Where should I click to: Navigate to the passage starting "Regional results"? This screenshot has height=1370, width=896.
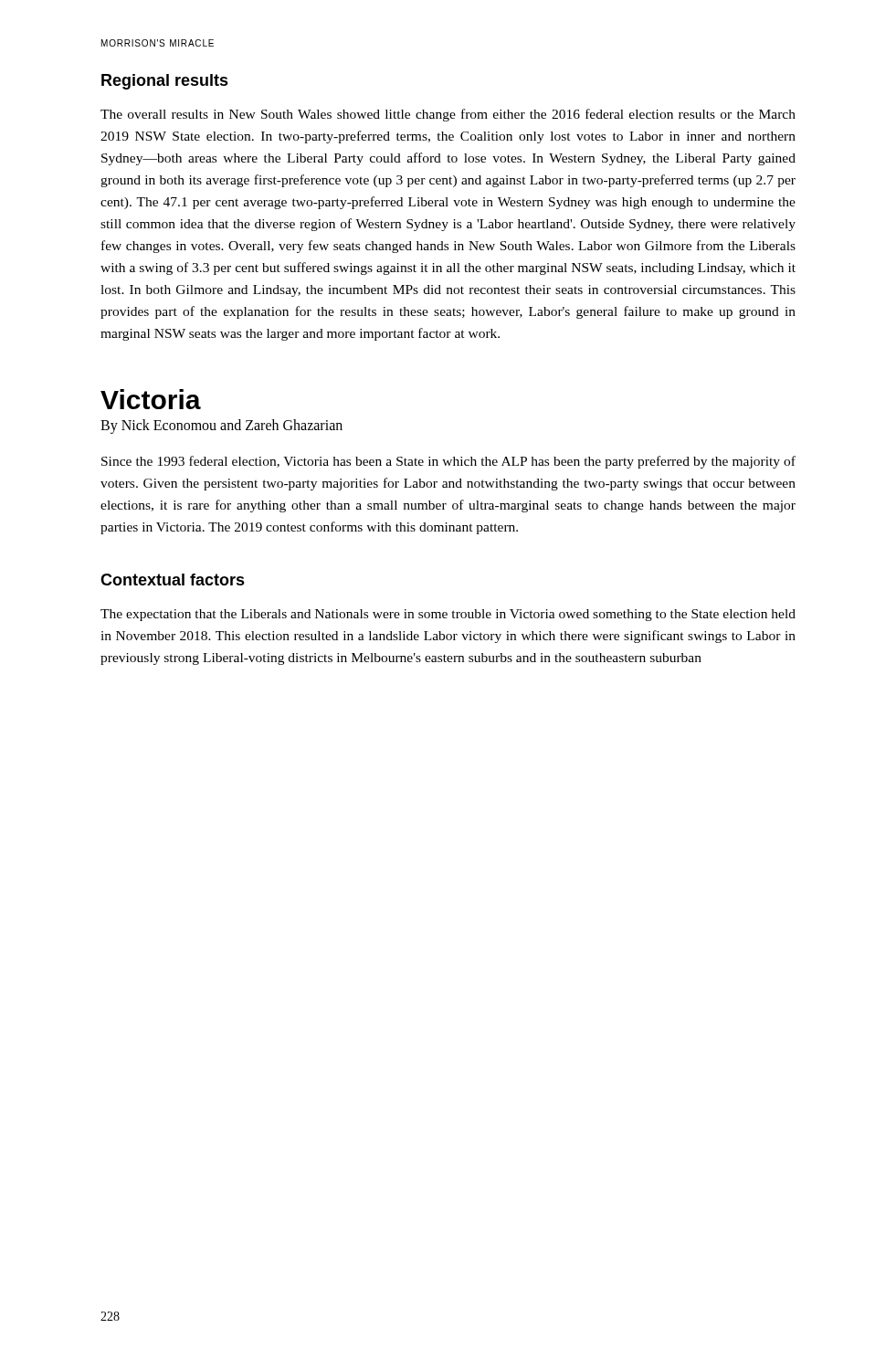(164, 80)
